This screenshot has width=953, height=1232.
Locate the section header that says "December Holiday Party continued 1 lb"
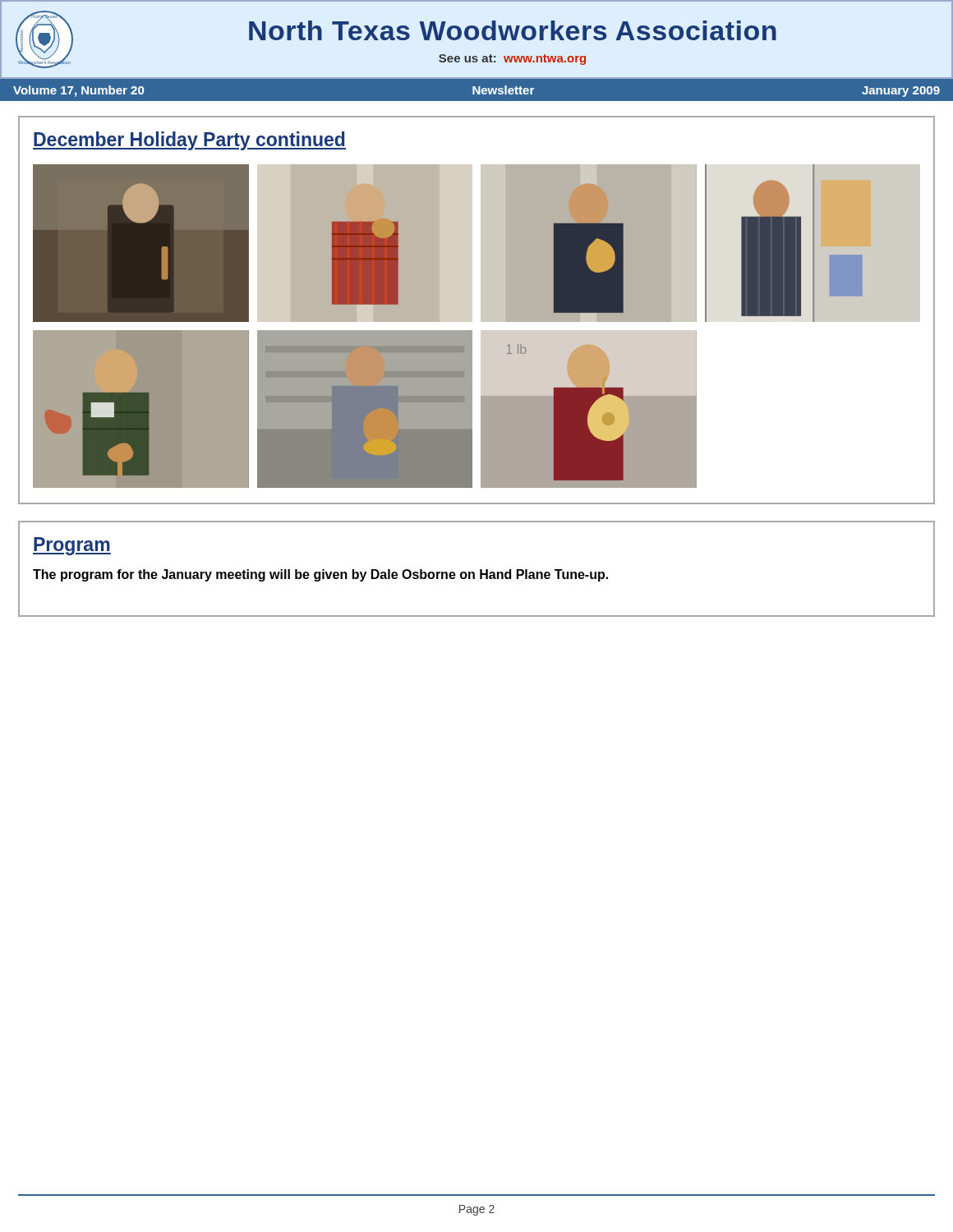pos(476,308)
